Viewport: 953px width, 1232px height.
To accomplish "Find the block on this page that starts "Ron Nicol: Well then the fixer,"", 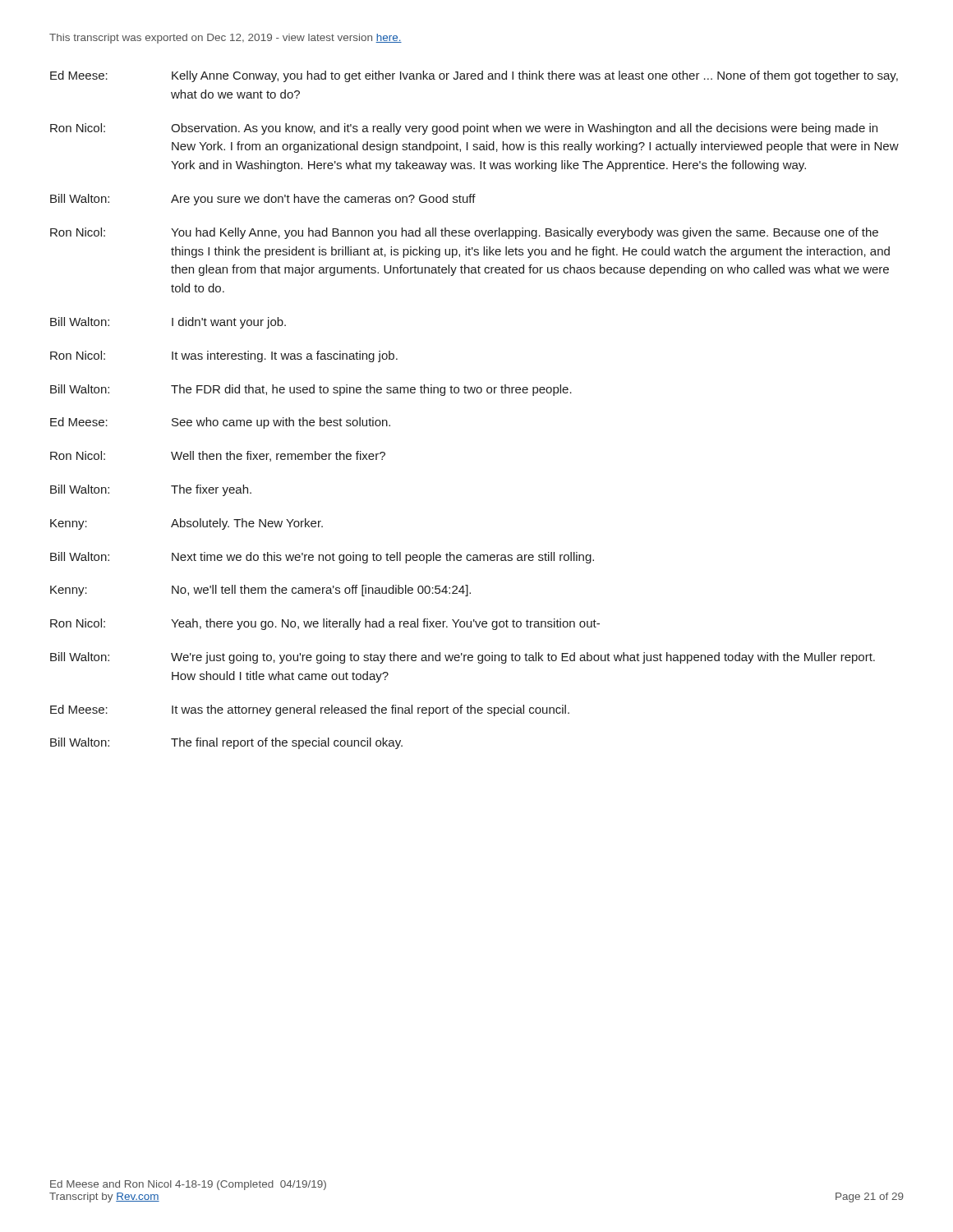I will pos(218,456).
